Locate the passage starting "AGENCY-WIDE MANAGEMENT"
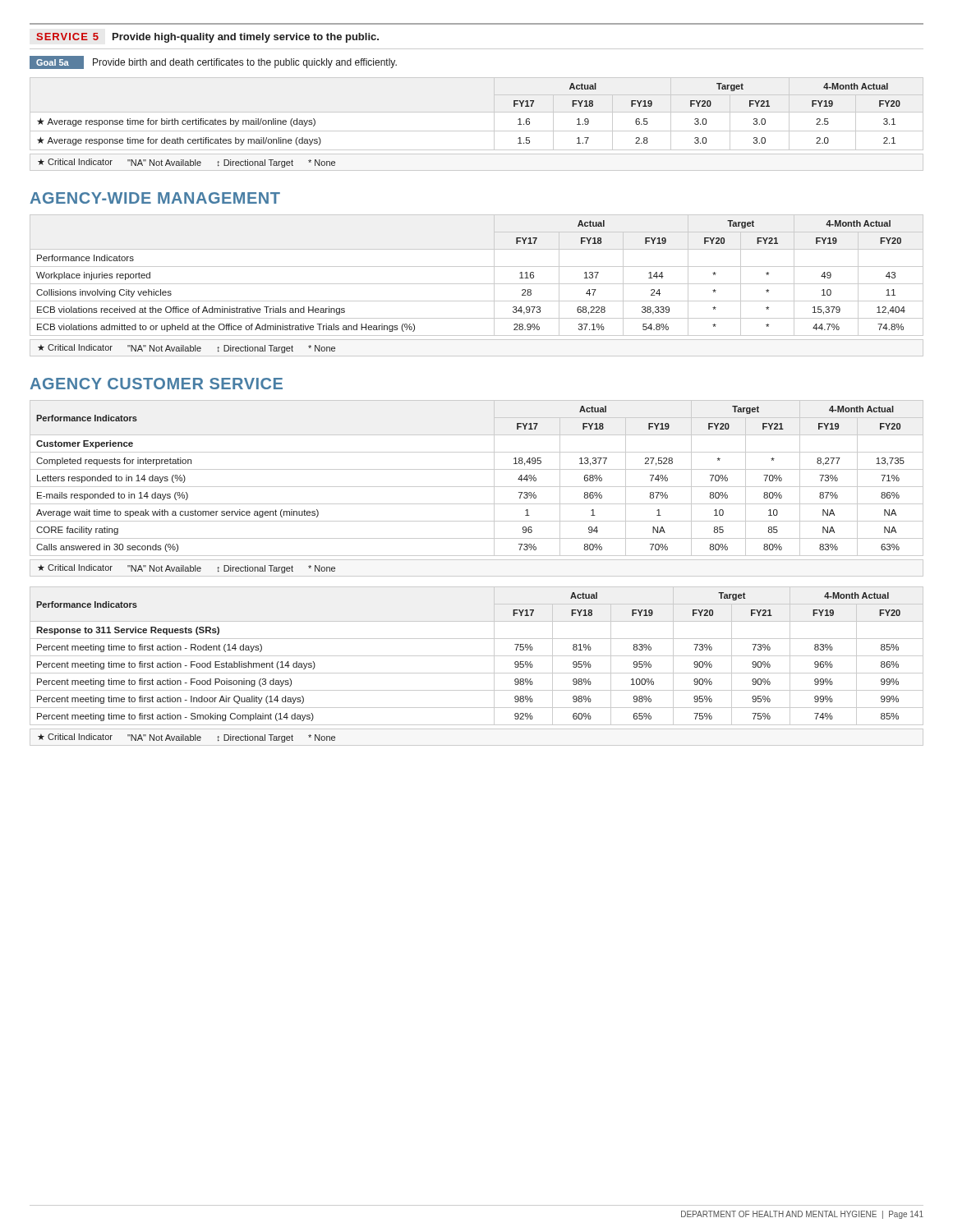Viewport: 953px width, 1232px height. [x=155, y=198]
